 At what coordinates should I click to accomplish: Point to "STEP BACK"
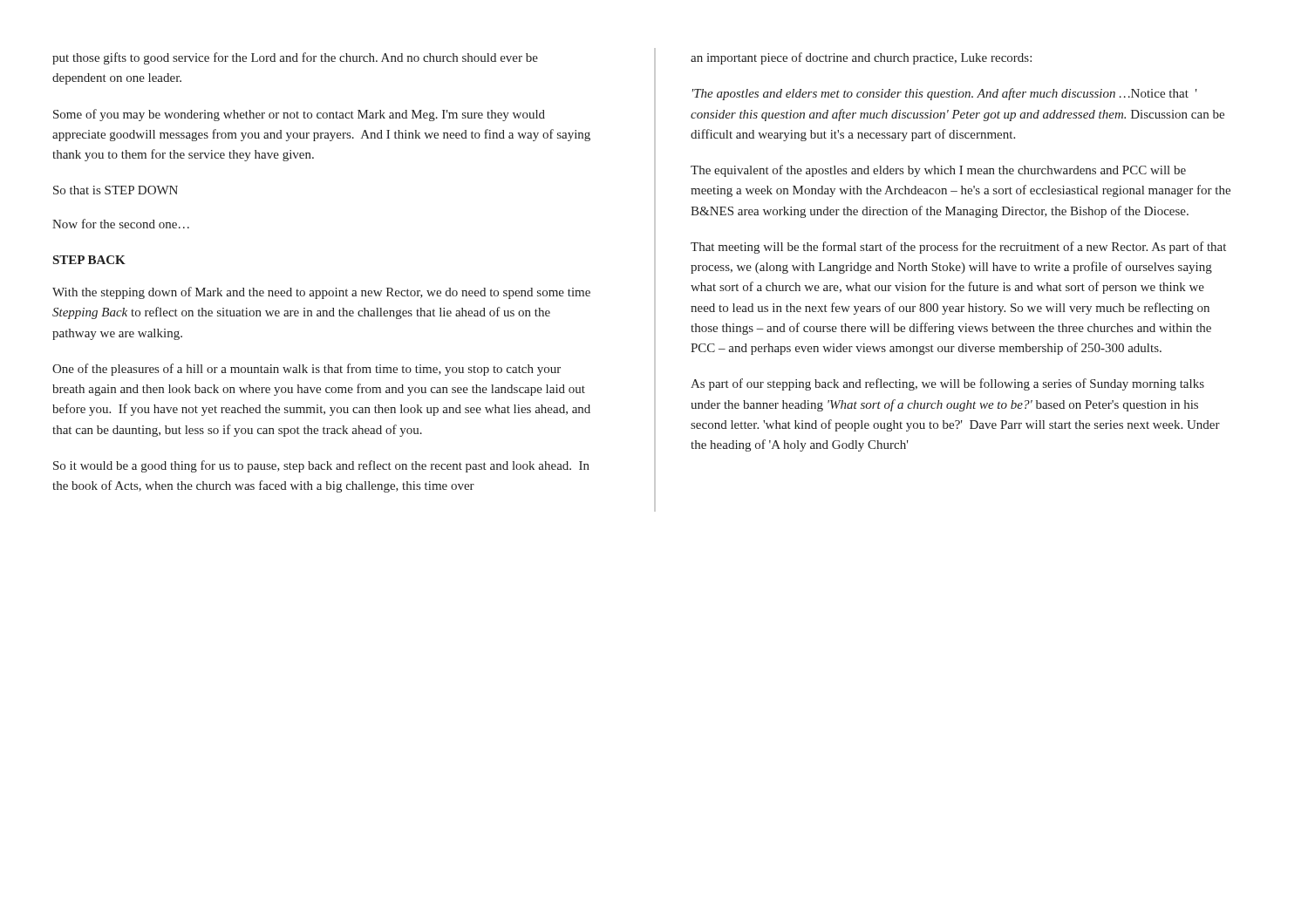pos(89,260)
